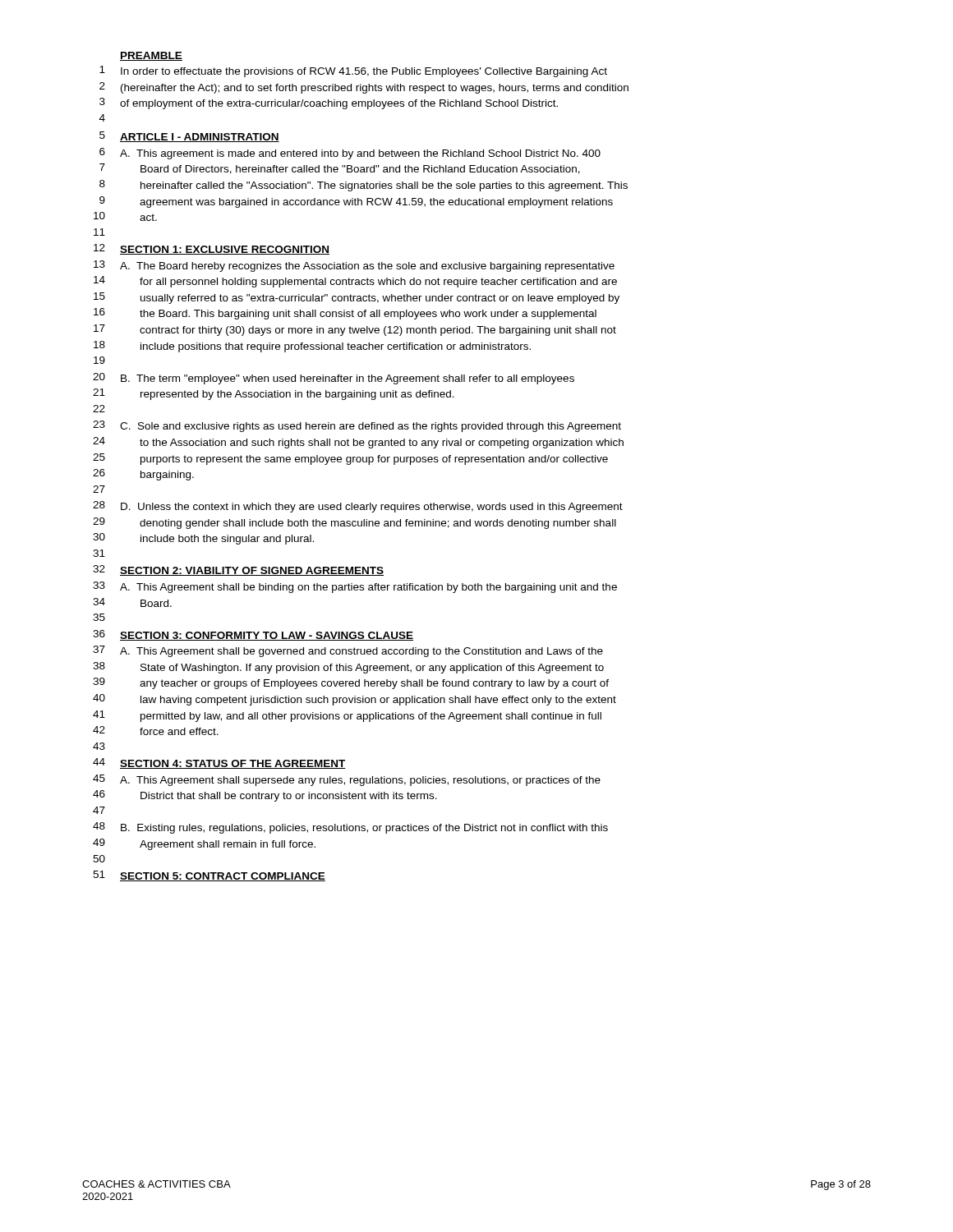Click on the passage starting "26 bargaining."

(143, 475)
